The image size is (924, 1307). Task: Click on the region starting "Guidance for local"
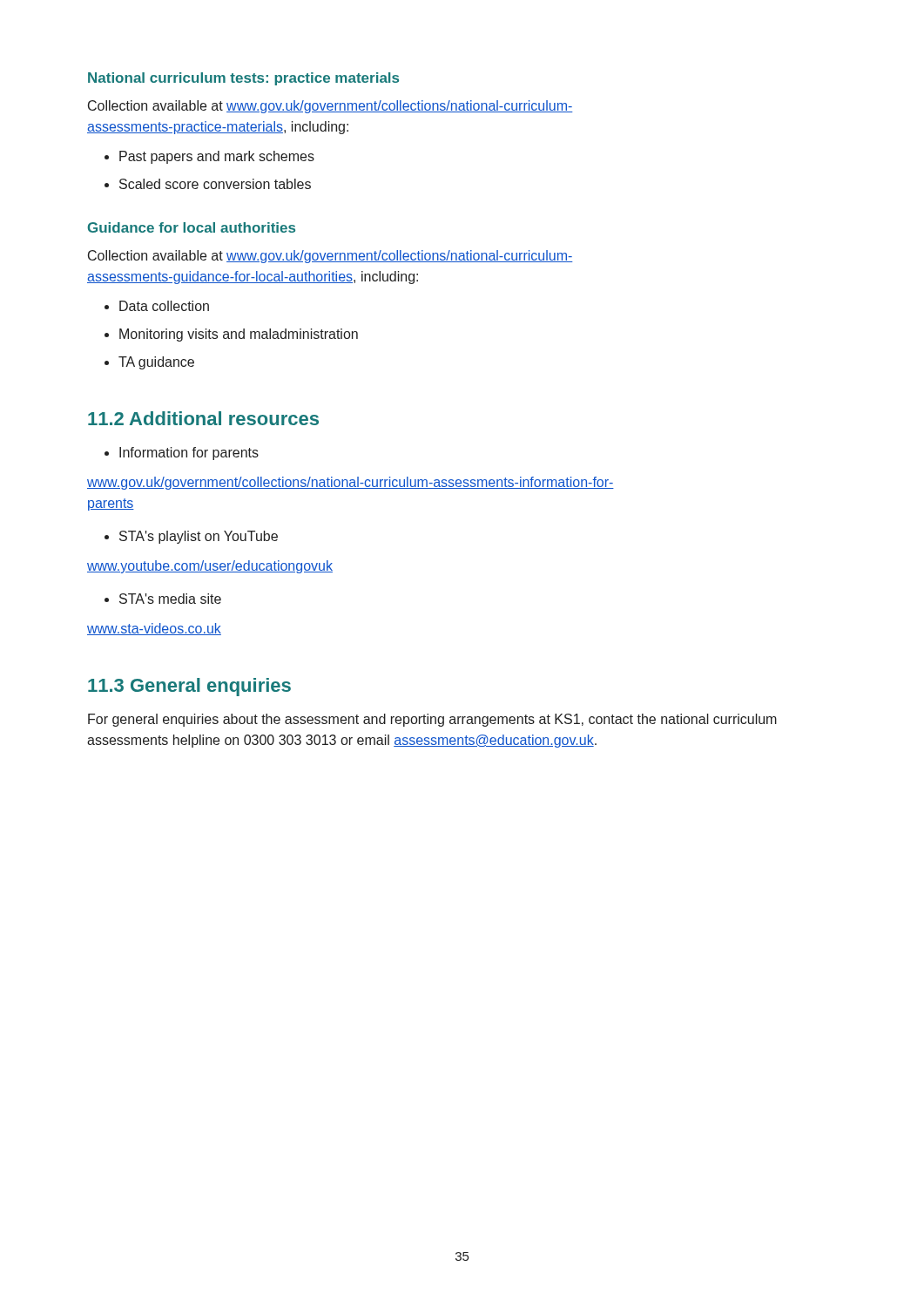[192, 228]
